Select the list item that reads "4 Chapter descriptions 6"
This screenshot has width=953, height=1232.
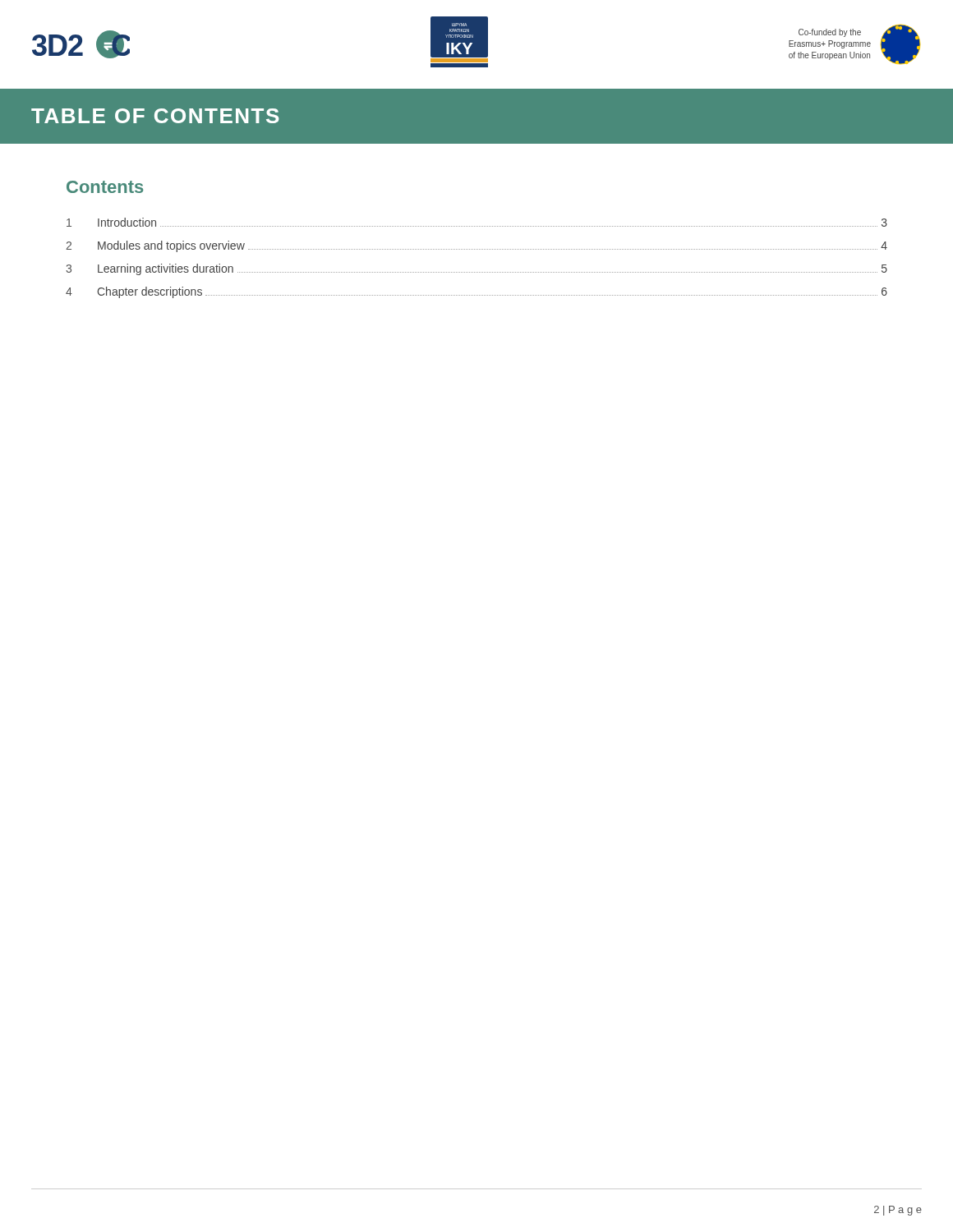tap(476, 292)
